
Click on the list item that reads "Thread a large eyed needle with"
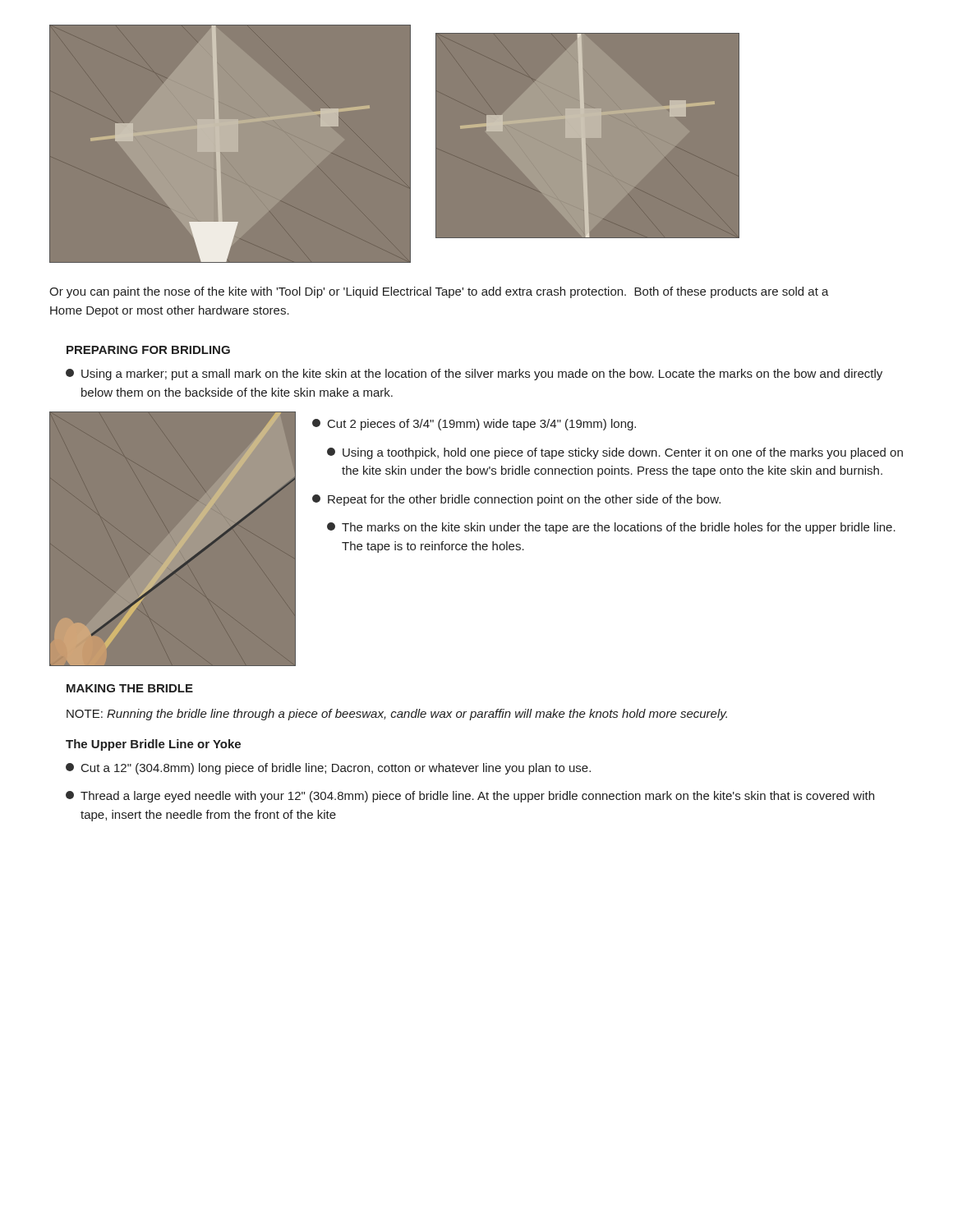click(x=485, y=805)
